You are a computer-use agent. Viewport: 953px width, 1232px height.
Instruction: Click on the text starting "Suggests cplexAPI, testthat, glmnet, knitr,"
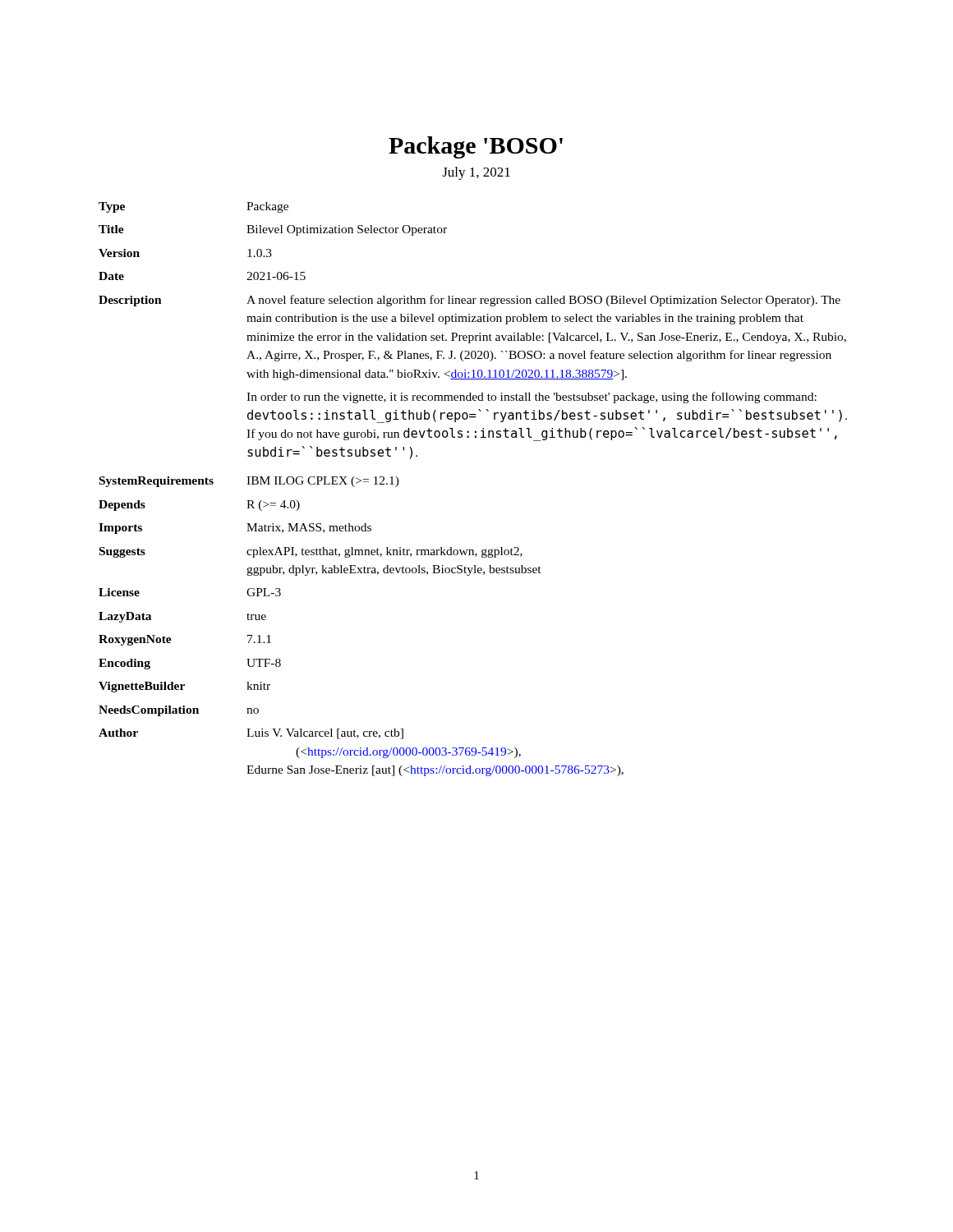coord(476,560)
